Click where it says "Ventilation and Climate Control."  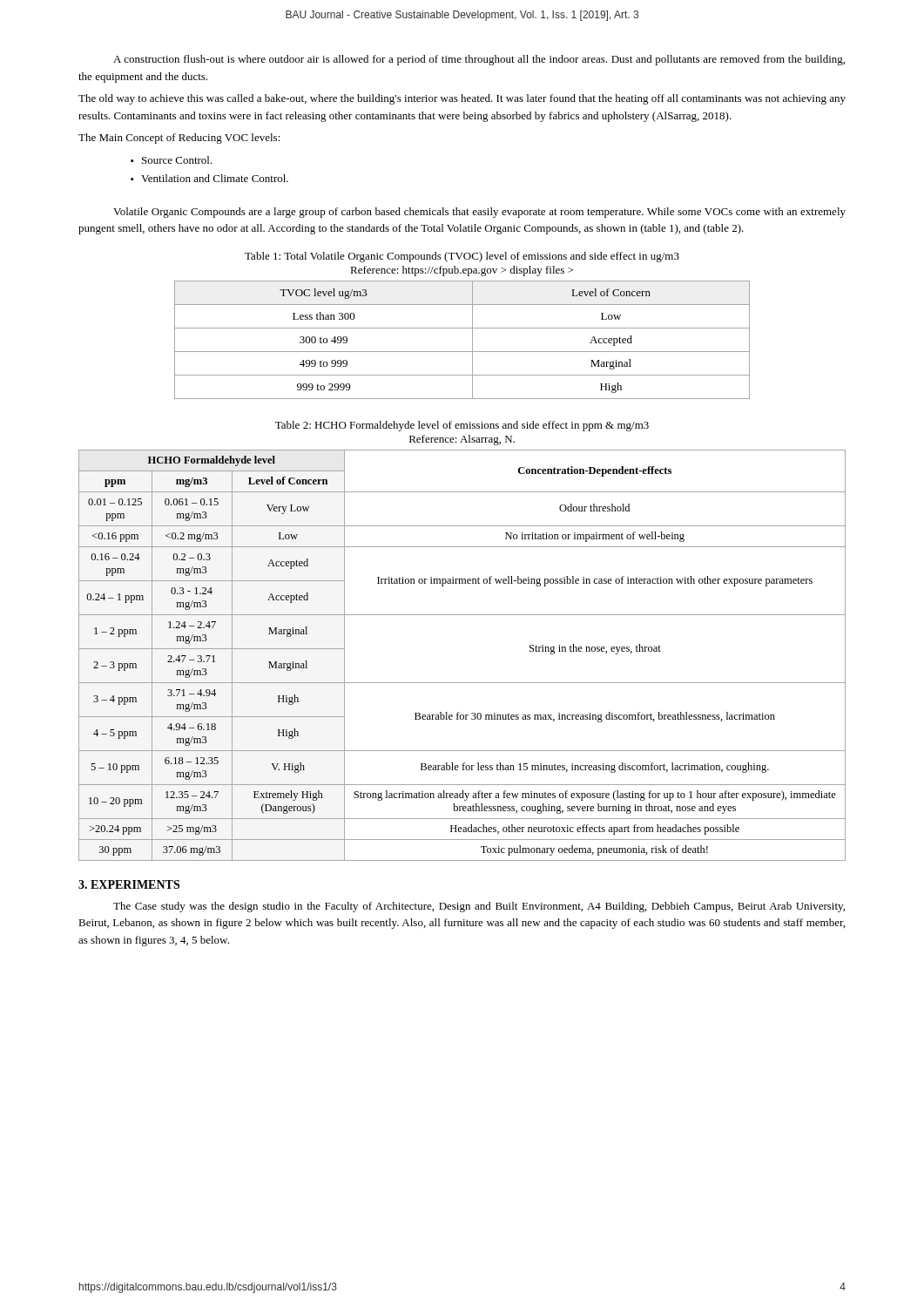pos(215,178)
